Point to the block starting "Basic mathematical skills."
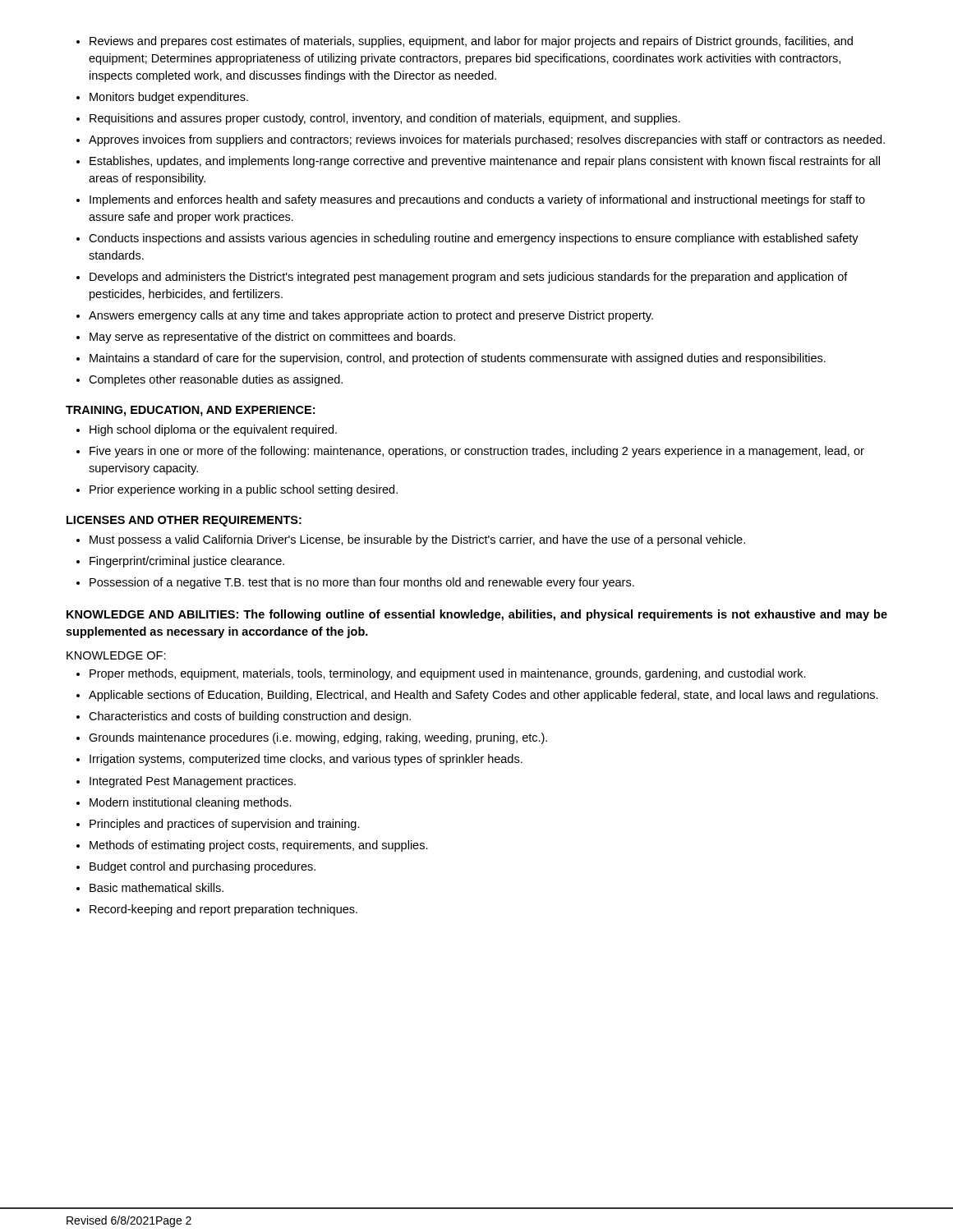Screen dimensions: 1232x953 (x=157, y=887)
